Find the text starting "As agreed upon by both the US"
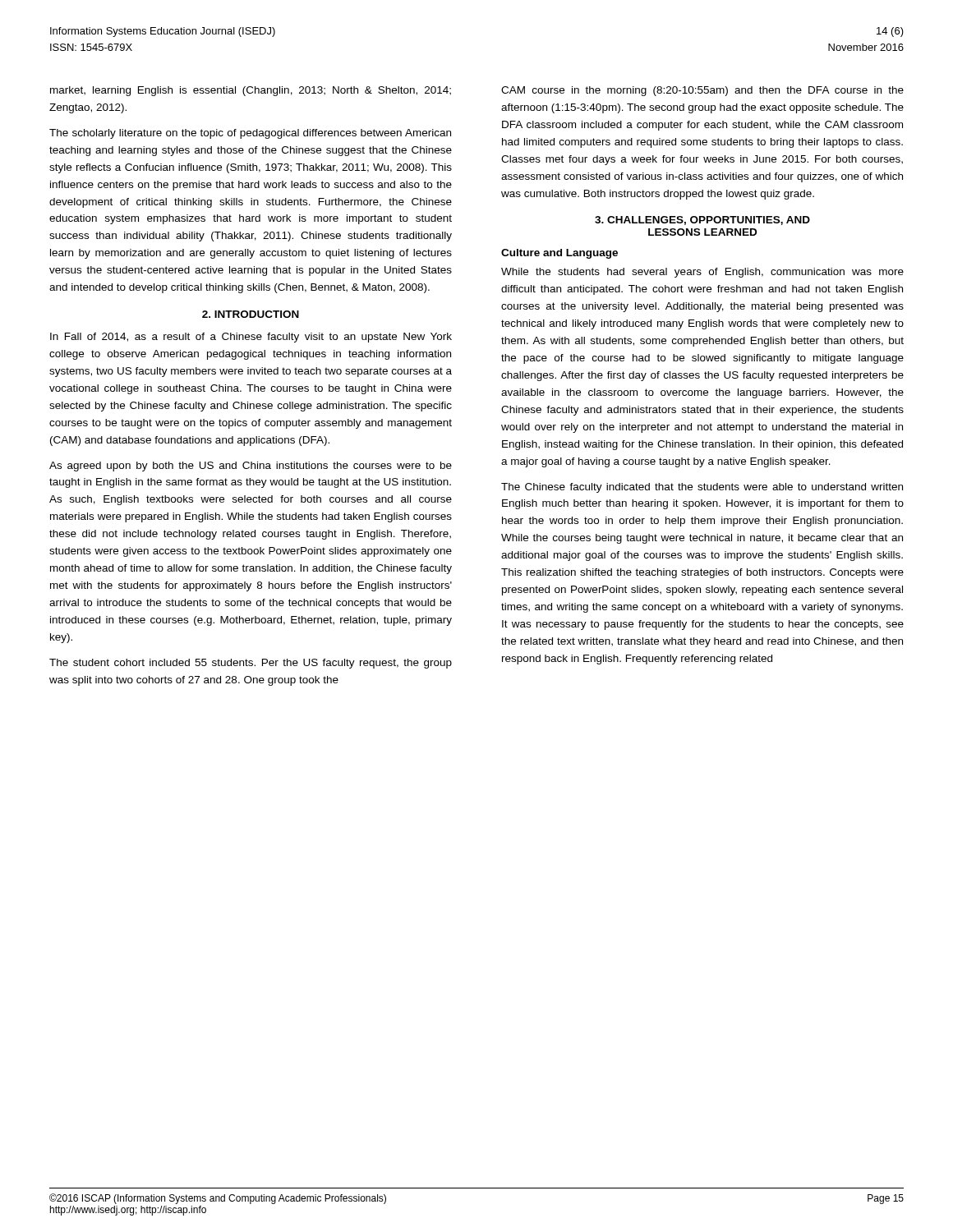Viewport: 953px width, 1232px height. point(251,552)
